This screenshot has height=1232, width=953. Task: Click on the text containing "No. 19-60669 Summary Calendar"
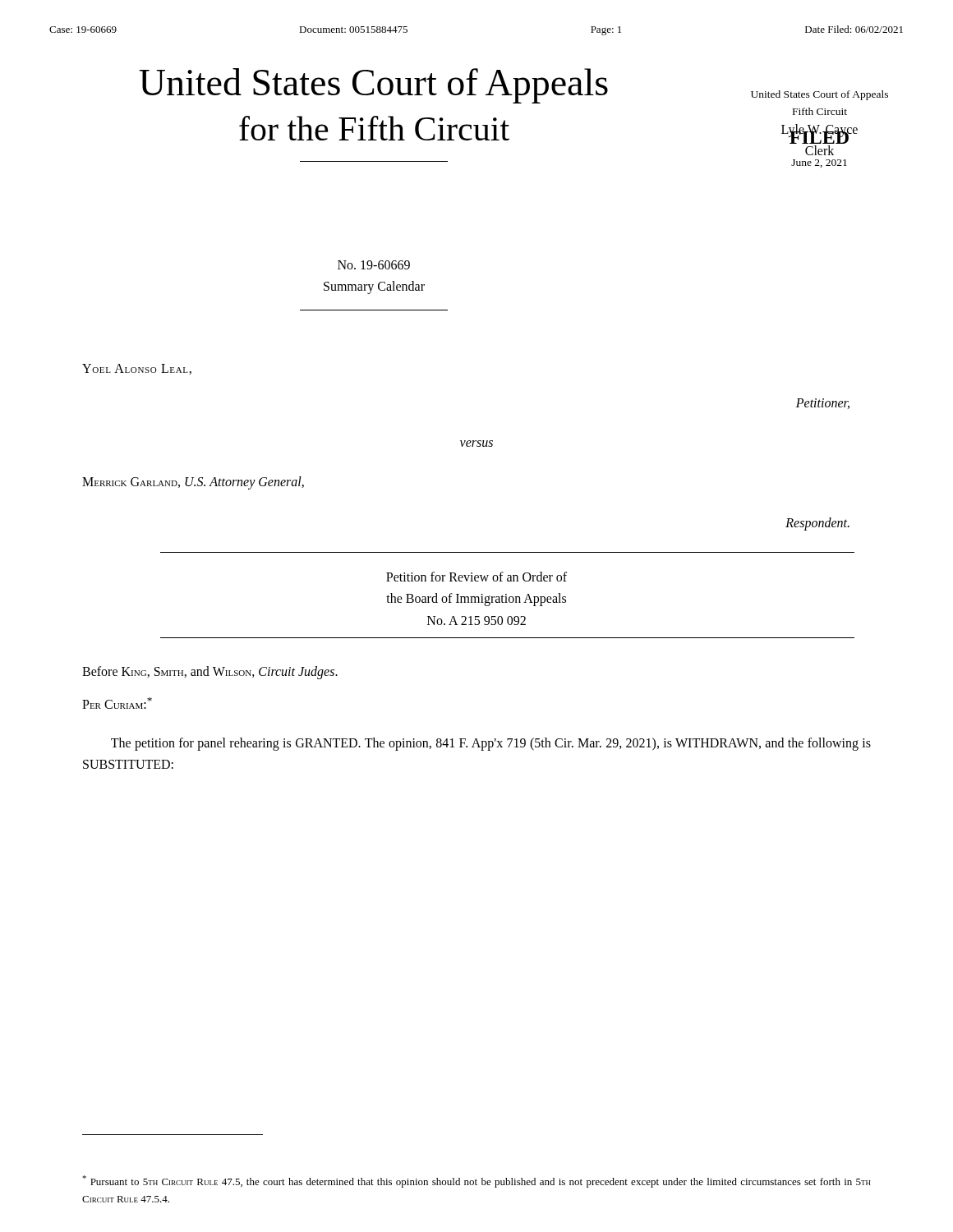pos(374,284)
